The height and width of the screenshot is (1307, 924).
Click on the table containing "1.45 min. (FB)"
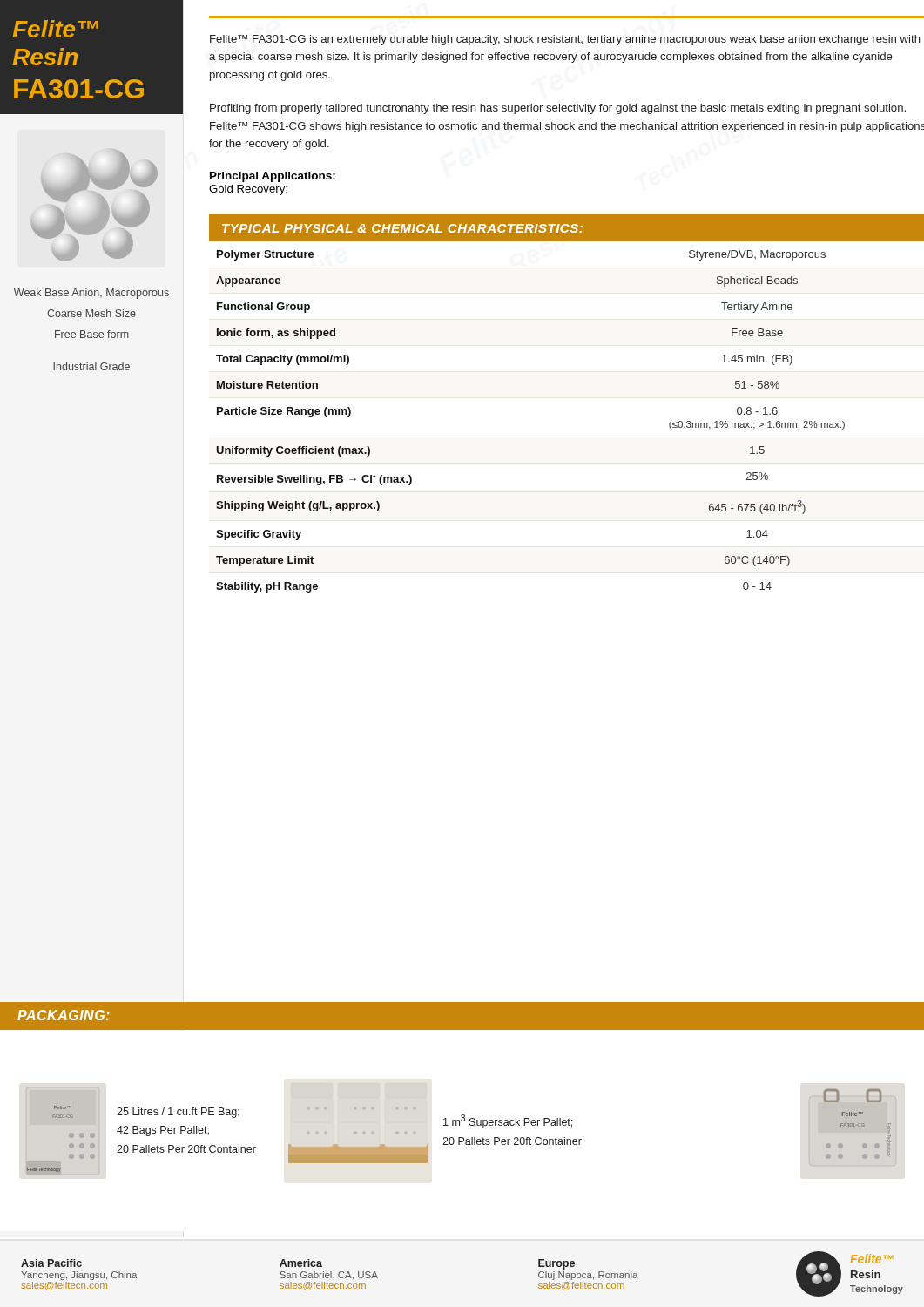tap(567, 420)
